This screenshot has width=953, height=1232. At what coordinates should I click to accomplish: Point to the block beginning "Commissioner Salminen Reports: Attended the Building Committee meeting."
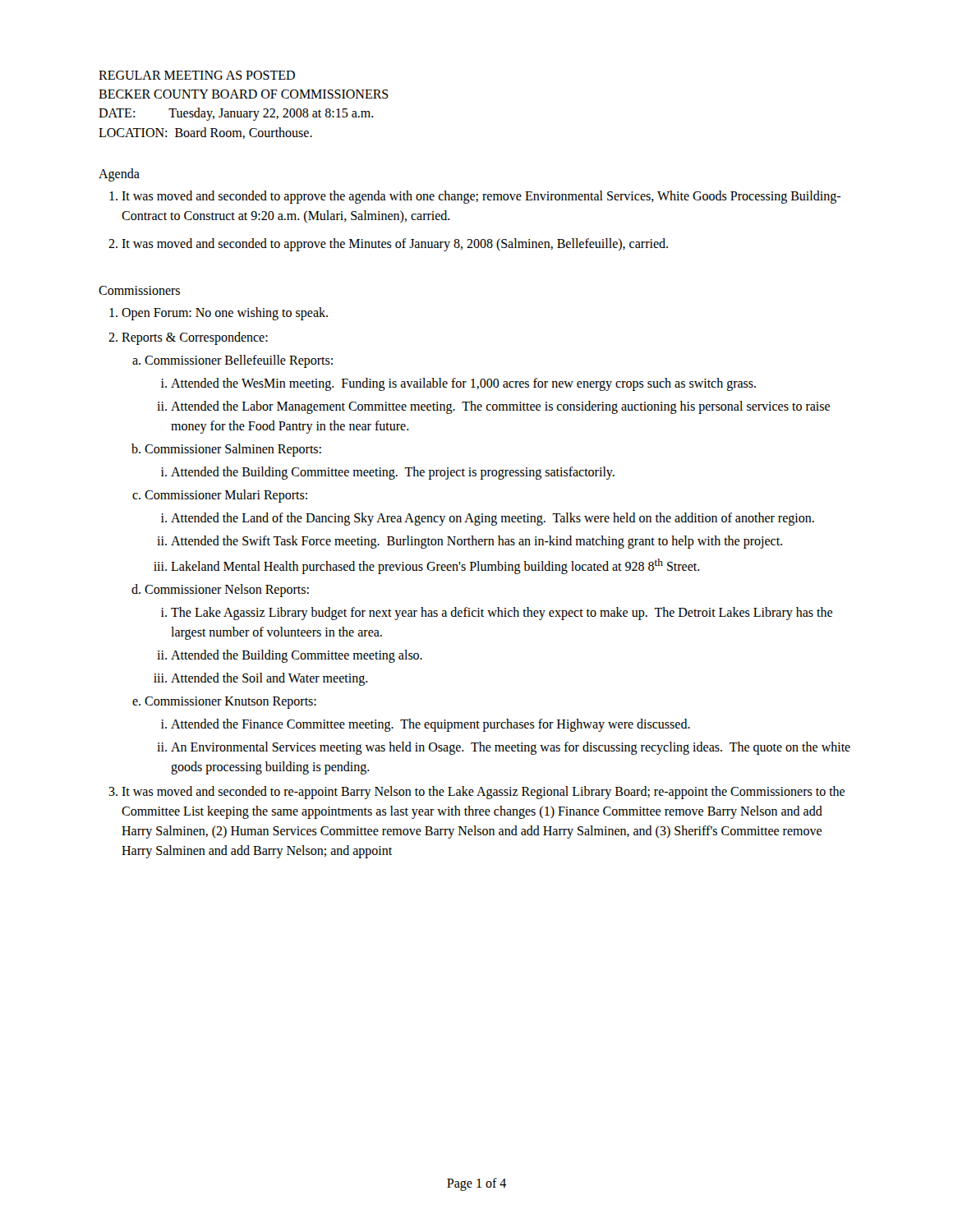(x=500, y=462)
